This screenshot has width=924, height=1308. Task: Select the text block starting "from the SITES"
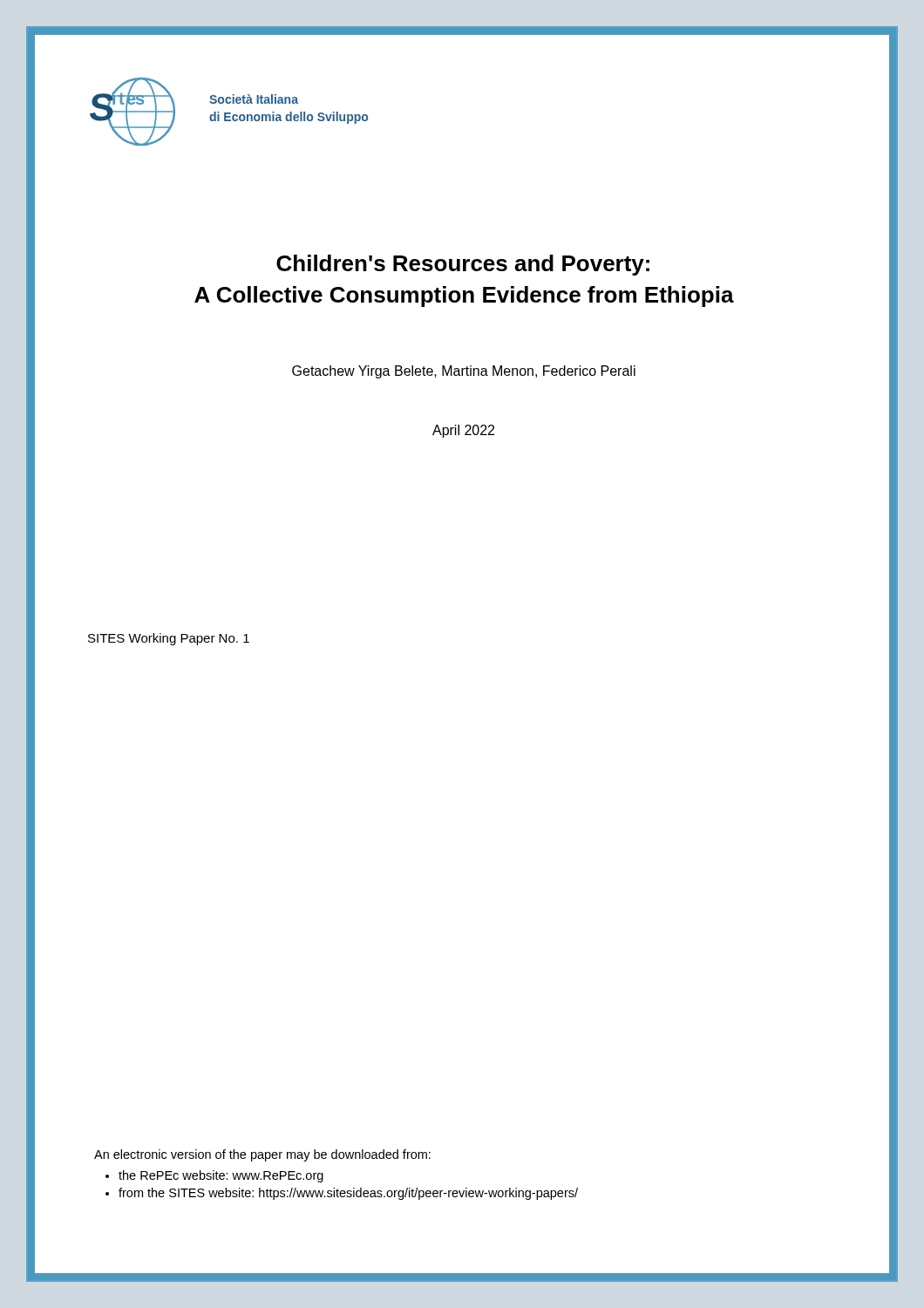coord(348,1193)
